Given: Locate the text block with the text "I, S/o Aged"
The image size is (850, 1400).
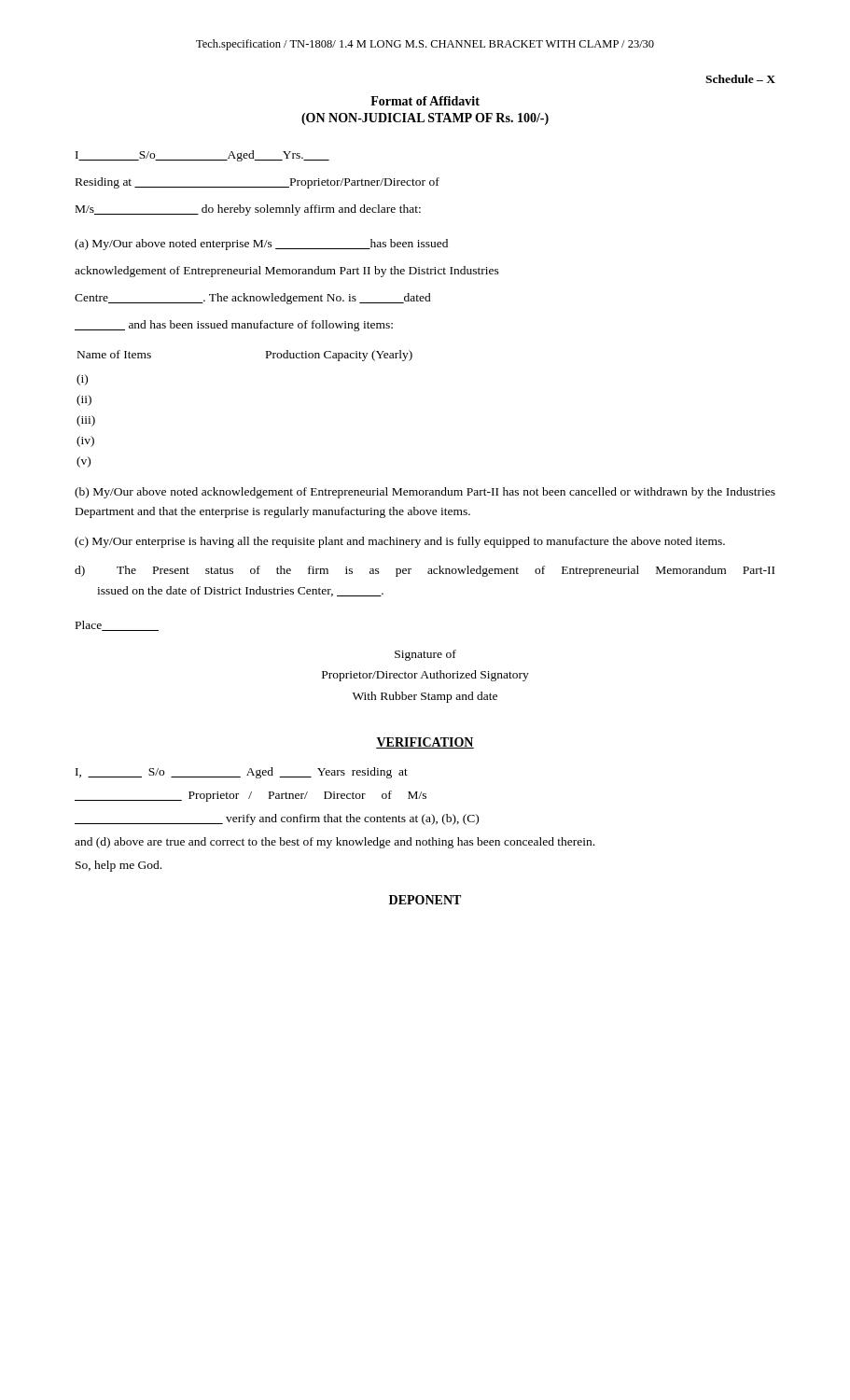Looking at the screenshot, I should tap(425, 819).
